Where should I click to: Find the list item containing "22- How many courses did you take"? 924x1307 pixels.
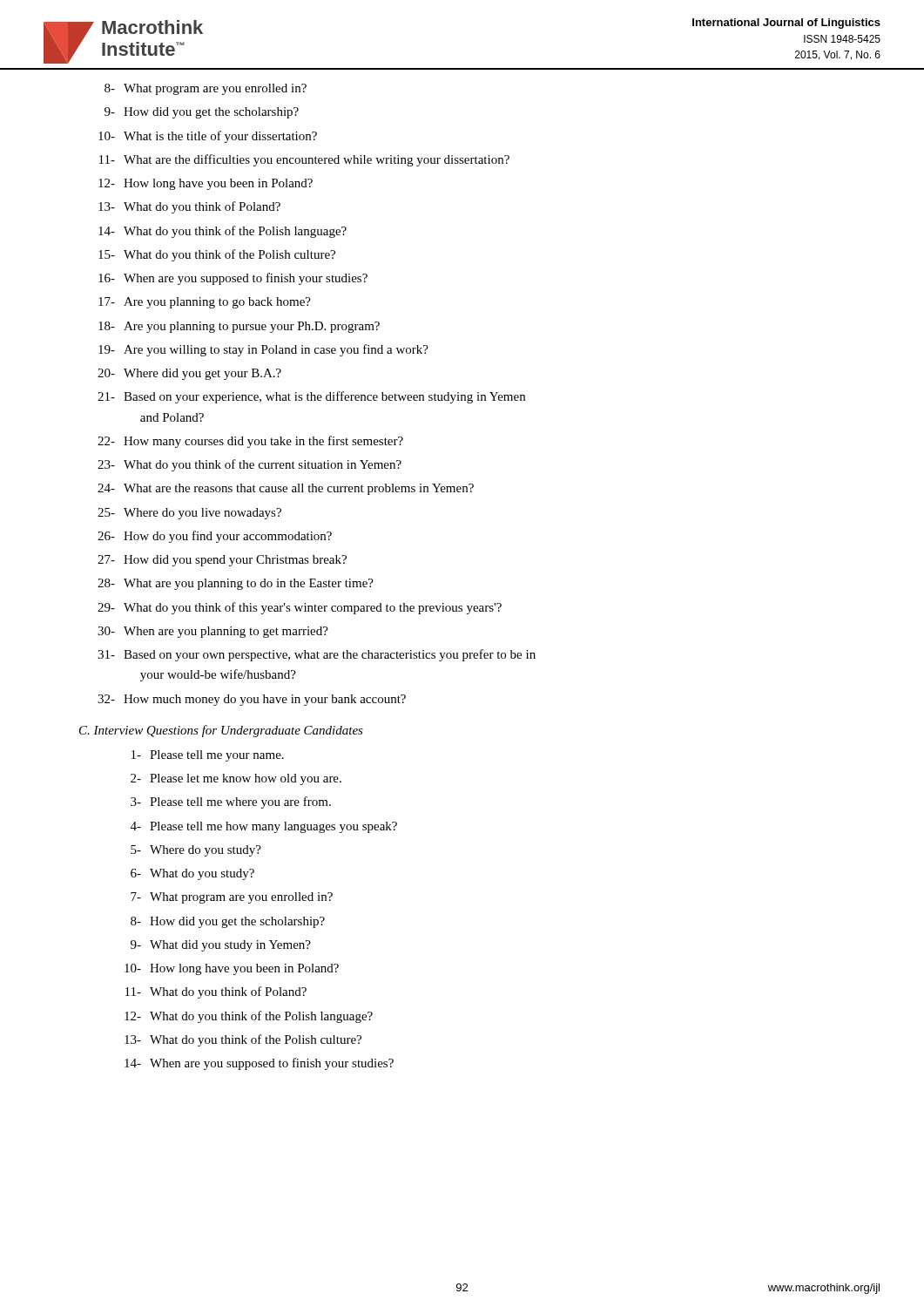click(250, 442)
